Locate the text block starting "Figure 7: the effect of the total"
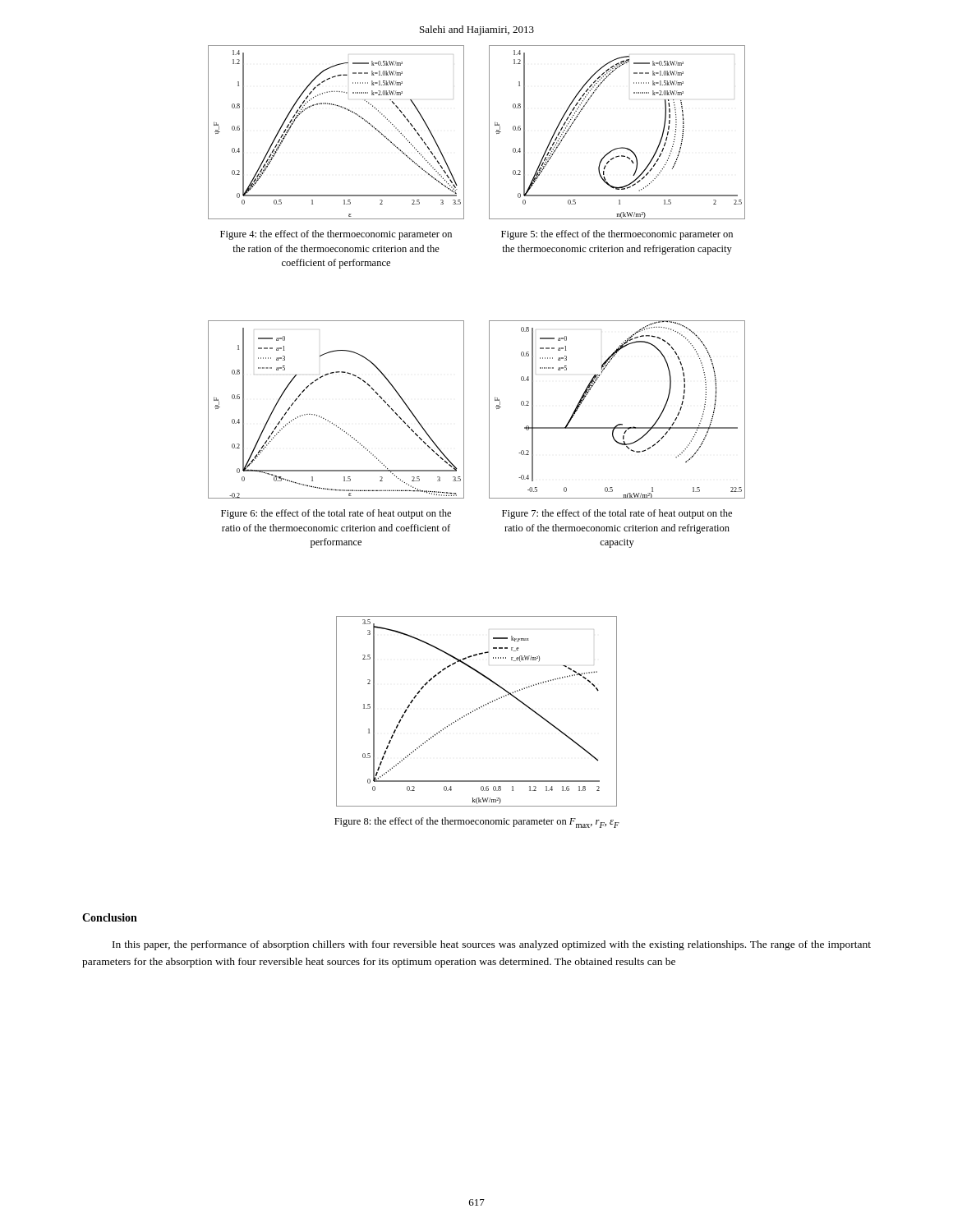 coord(617,528)
